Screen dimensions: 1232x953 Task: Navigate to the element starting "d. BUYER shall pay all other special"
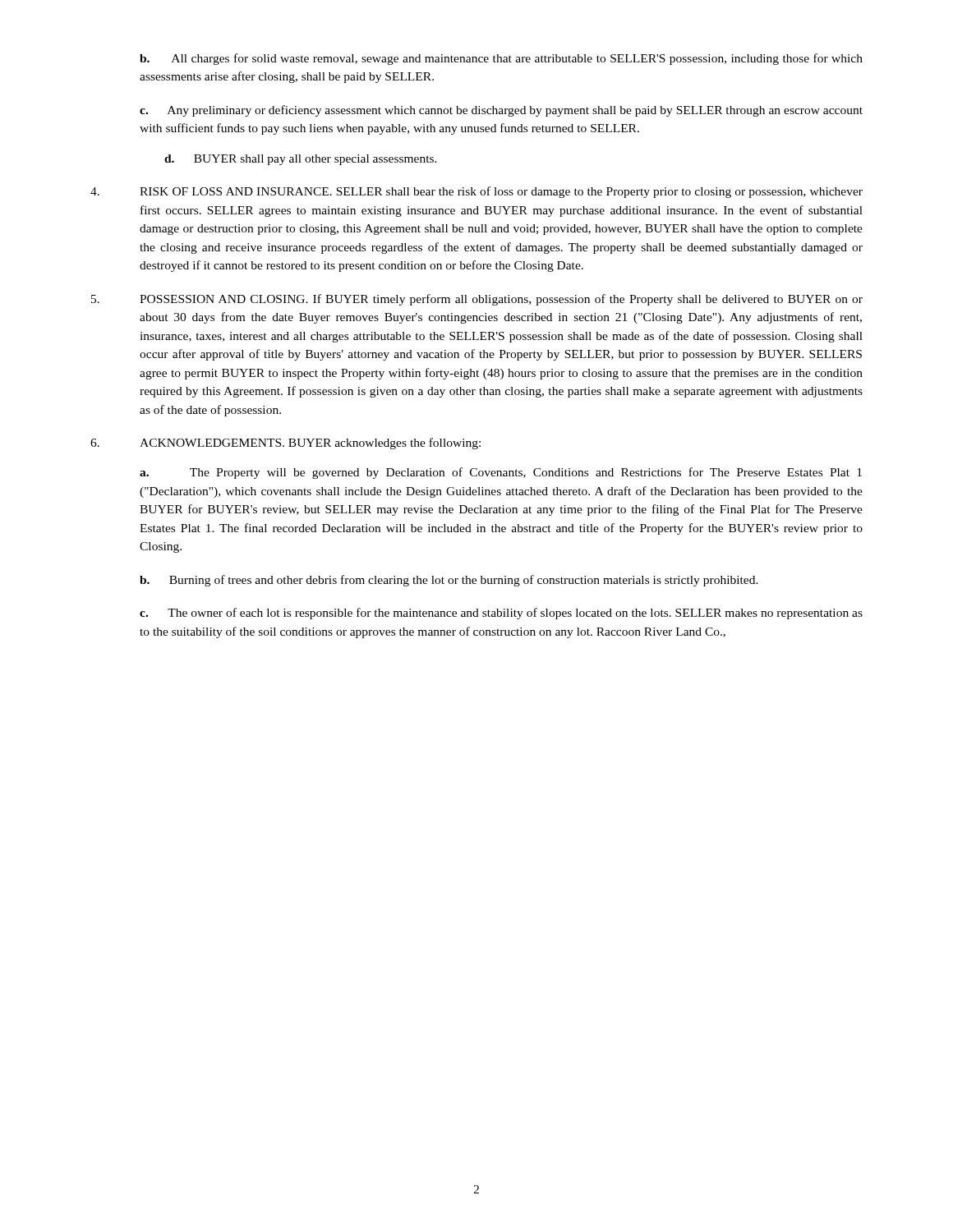coord(301,160)
